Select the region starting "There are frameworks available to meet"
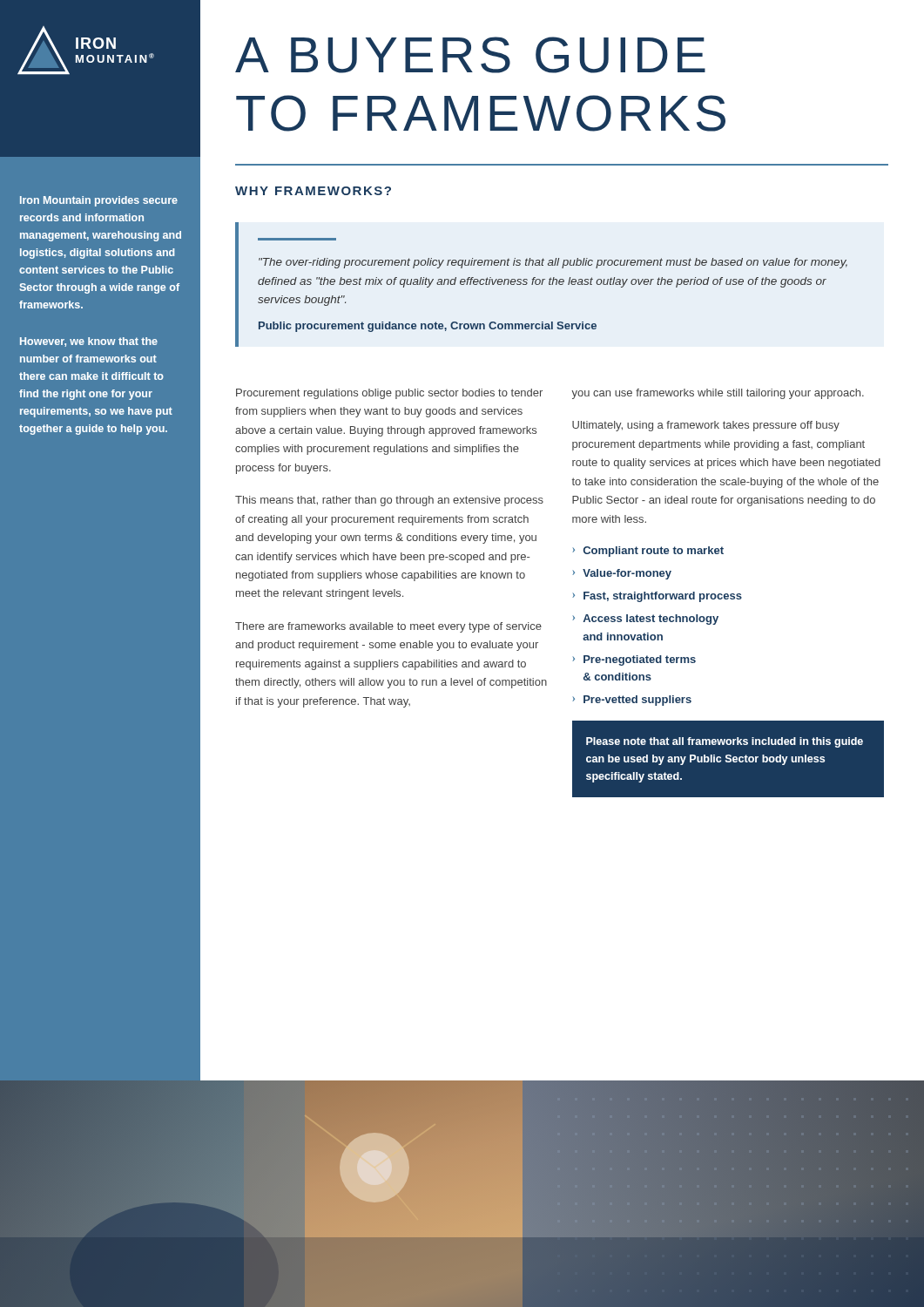This screenshot has width=924, height=1307. (391, 663)
